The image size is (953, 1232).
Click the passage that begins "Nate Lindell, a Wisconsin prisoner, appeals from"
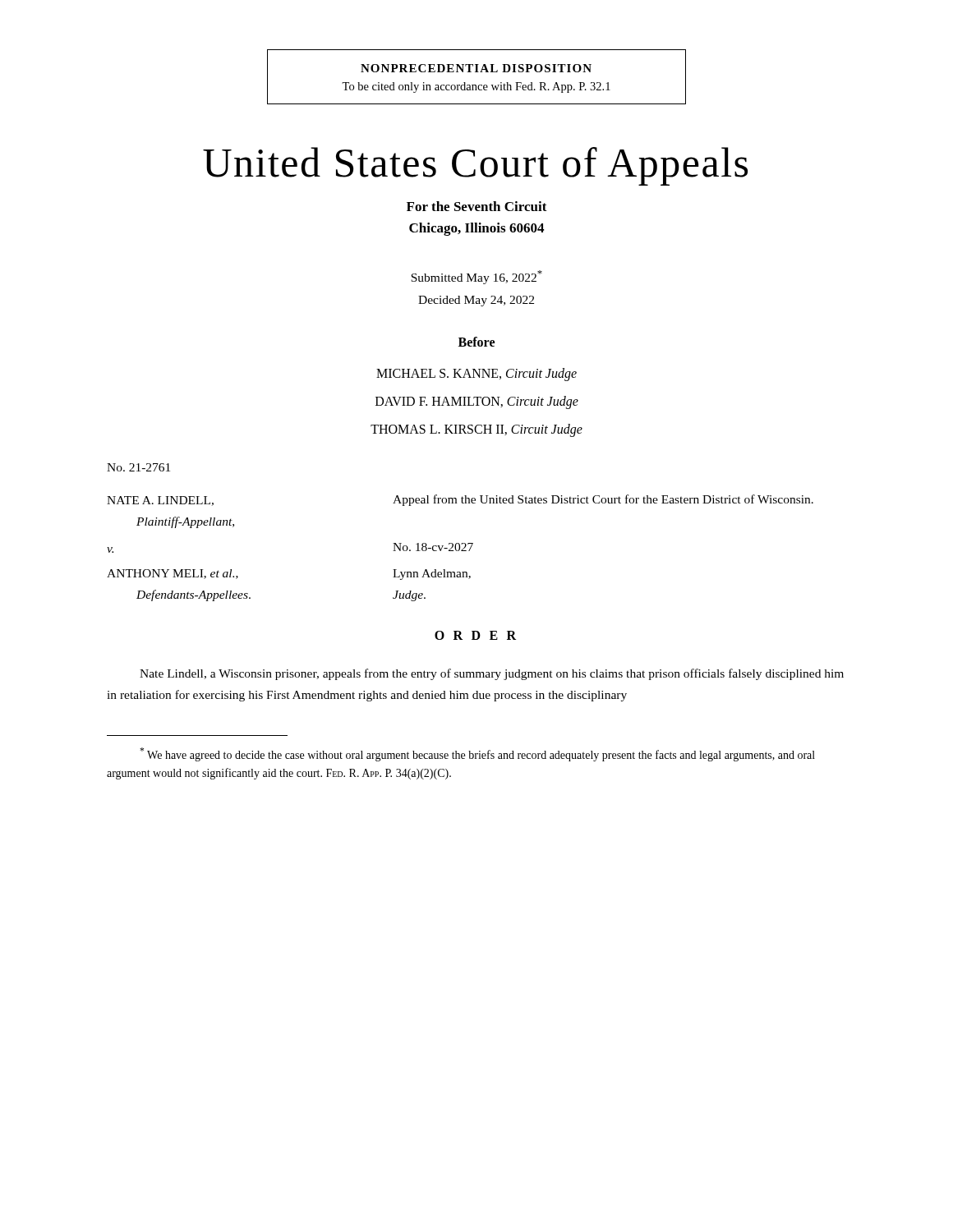pyautogui.click(x=475, y=684)
